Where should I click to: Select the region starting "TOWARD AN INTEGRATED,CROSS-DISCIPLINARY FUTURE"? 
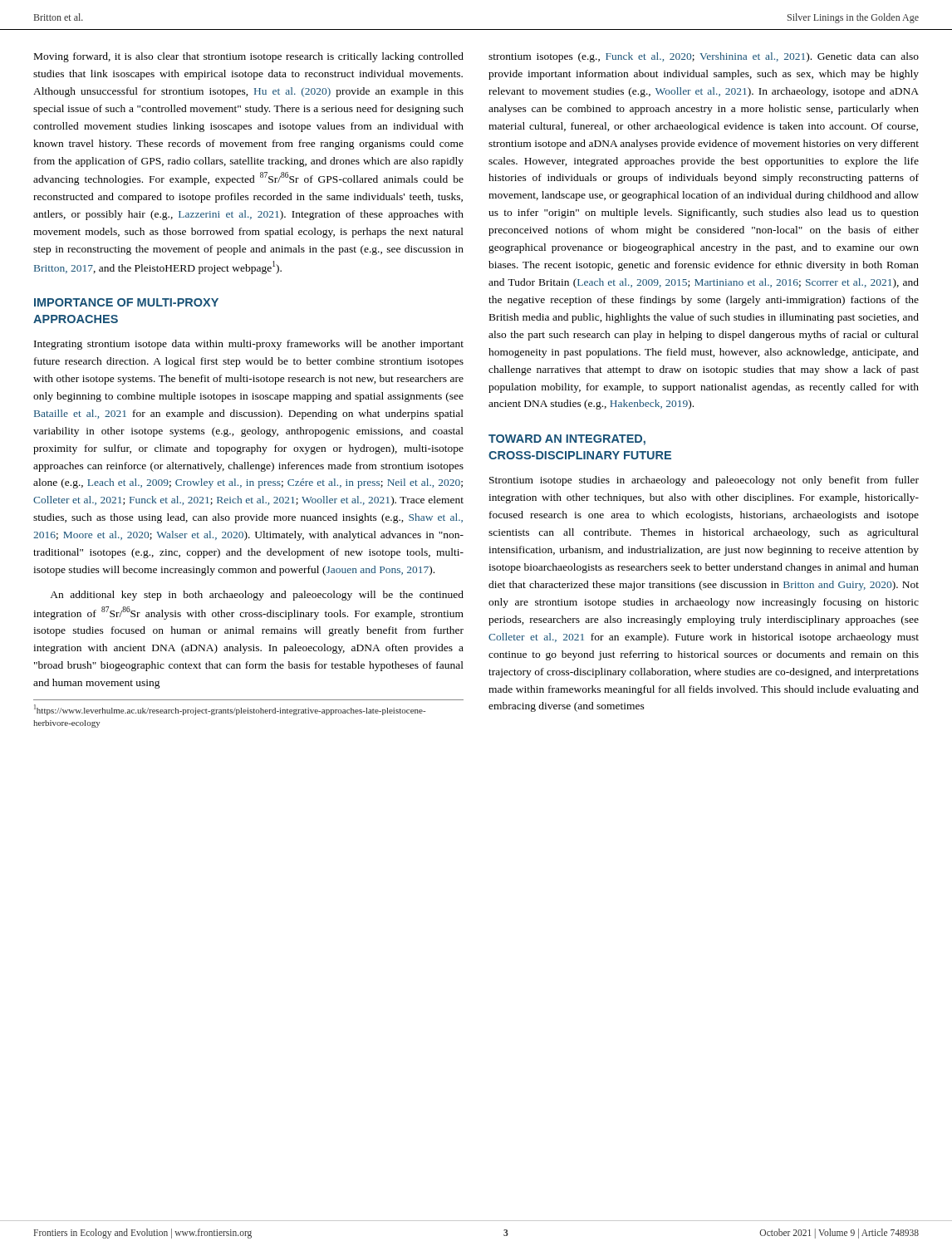coord(580,447)
